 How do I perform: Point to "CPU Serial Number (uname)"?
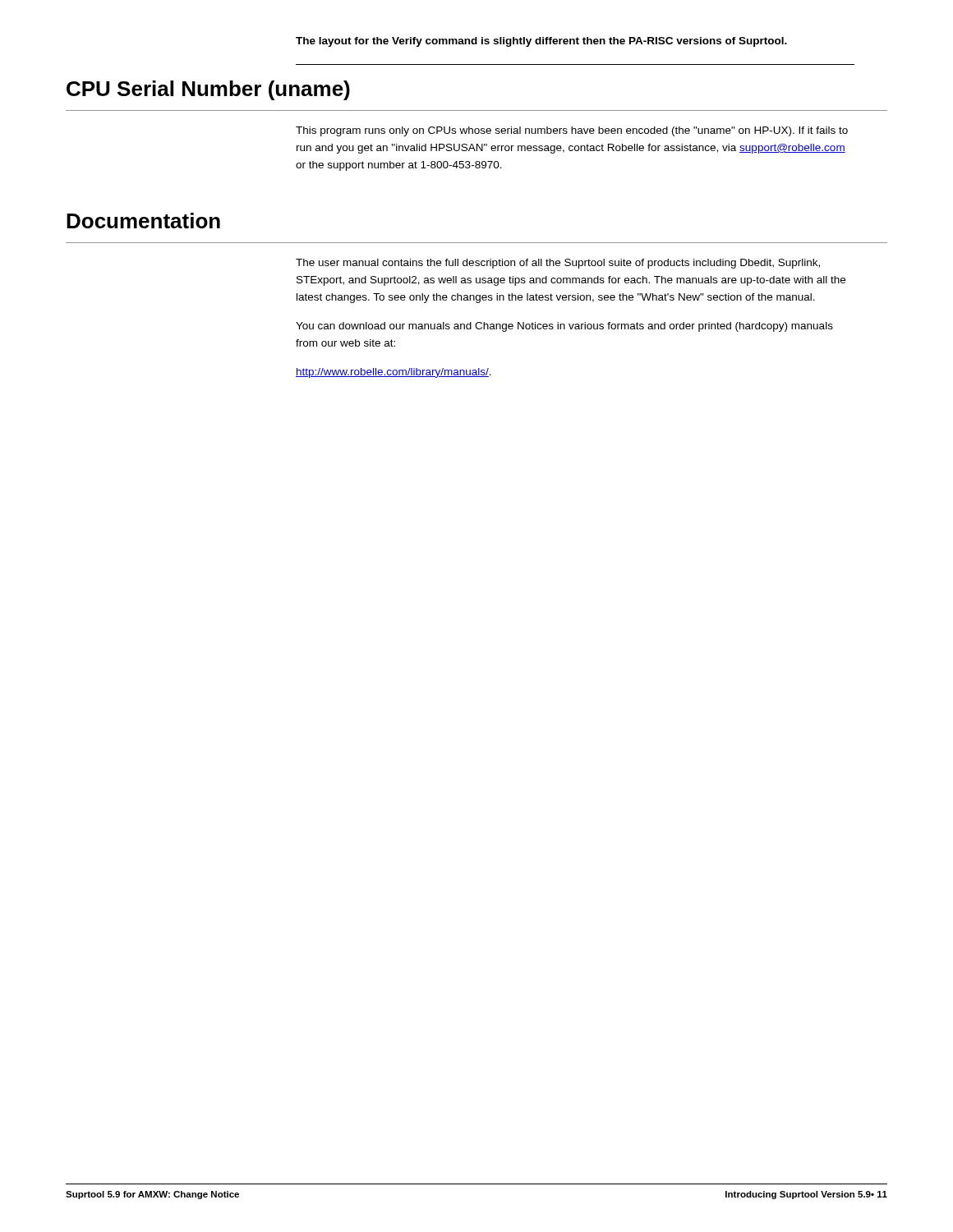[208, 90]
